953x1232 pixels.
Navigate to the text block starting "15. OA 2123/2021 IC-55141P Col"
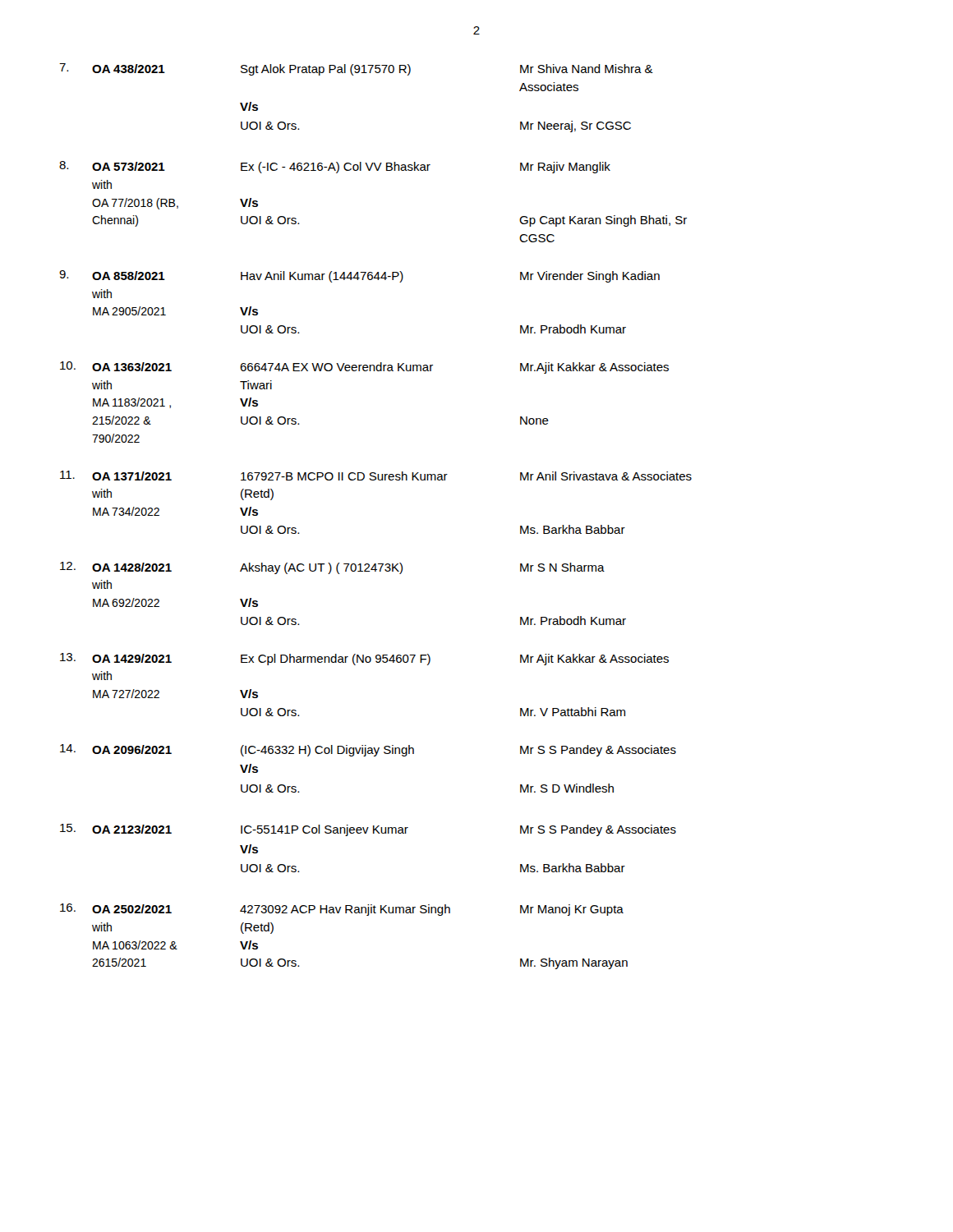(x=368, y=830)
